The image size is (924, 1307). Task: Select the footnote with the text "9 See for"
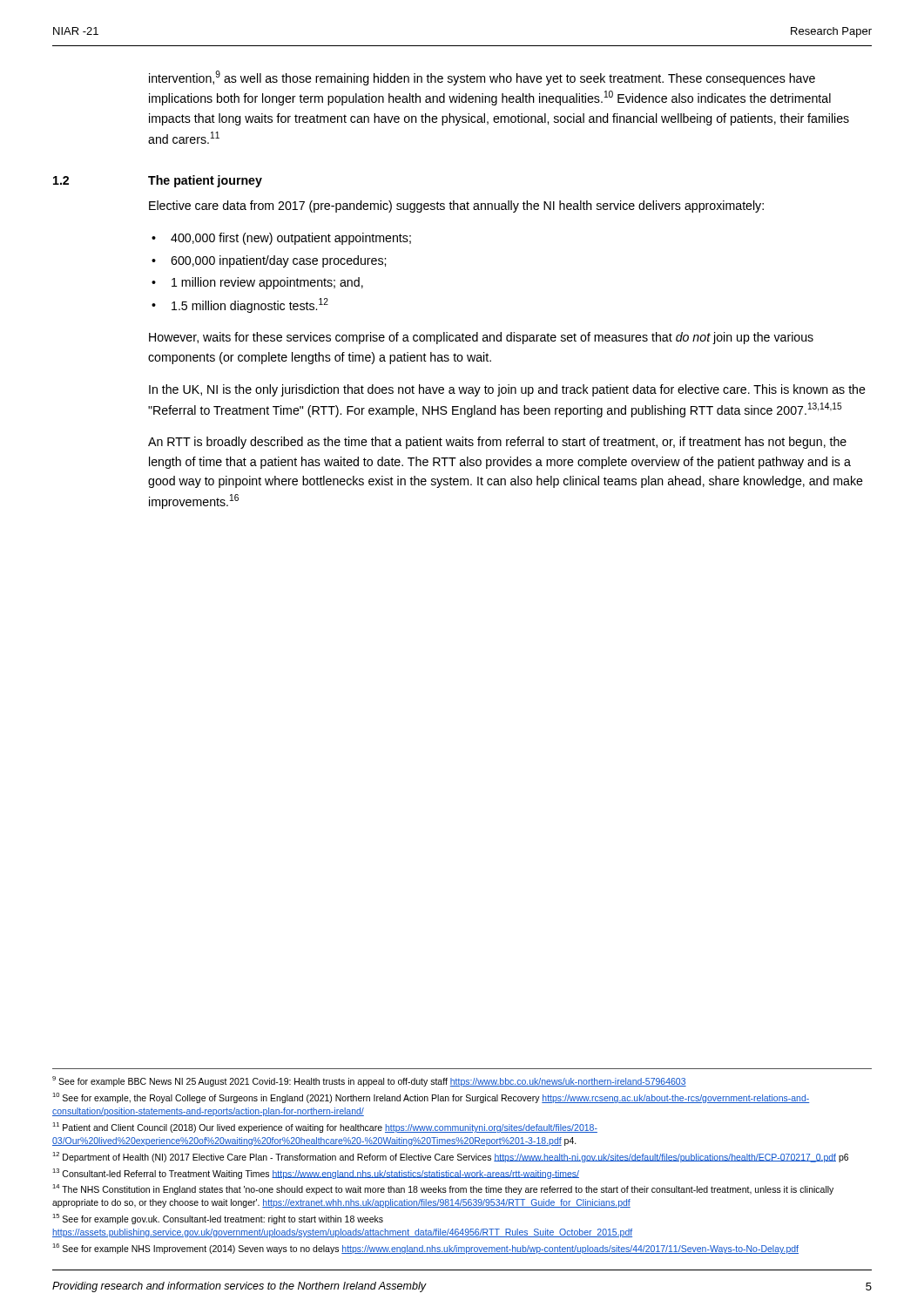pyautogui.click(x=369, y=1080)
